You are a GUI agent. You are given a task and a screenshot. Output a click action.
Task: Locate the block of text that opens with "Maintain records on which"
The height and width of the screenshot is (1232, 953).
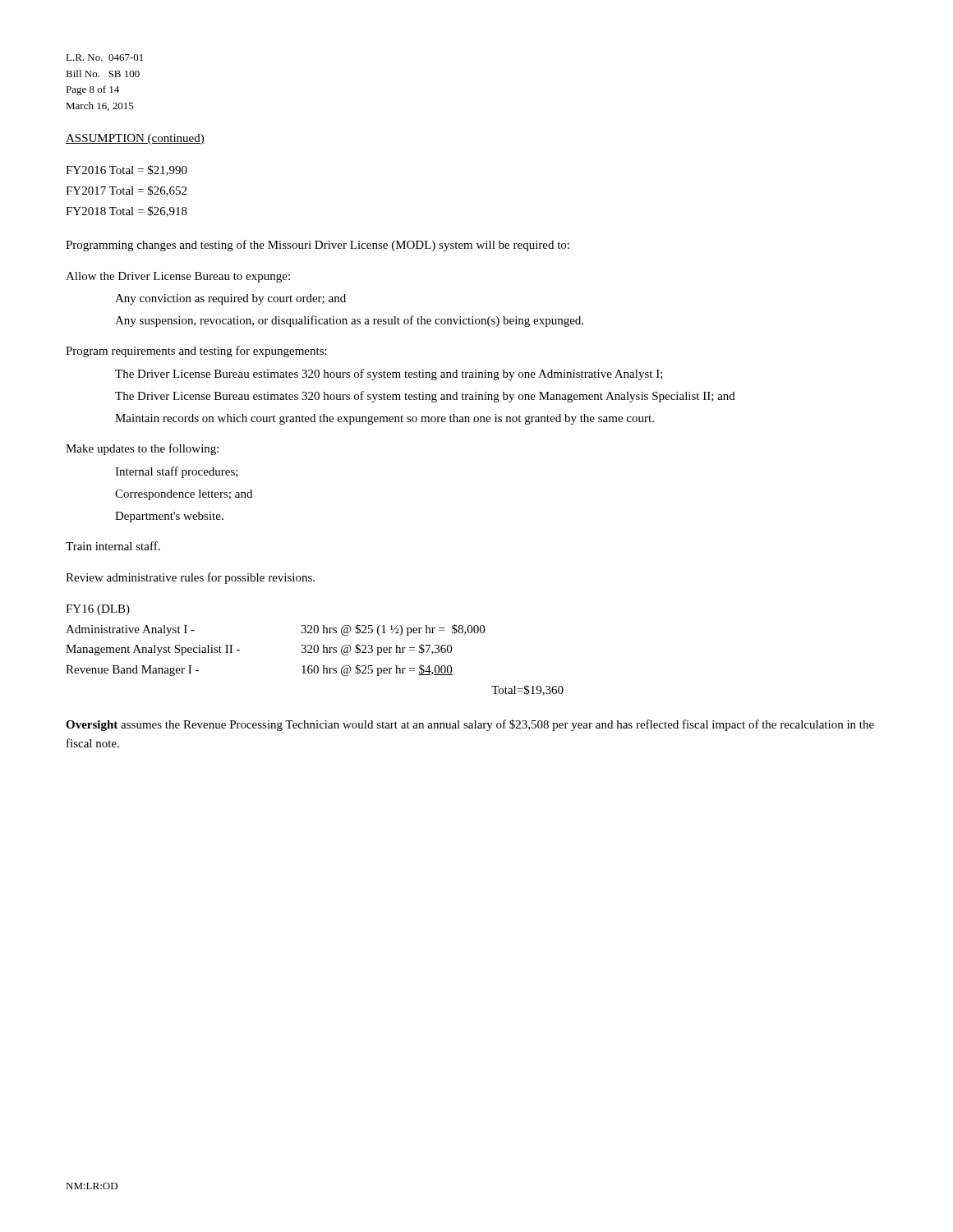coord(385,418)
